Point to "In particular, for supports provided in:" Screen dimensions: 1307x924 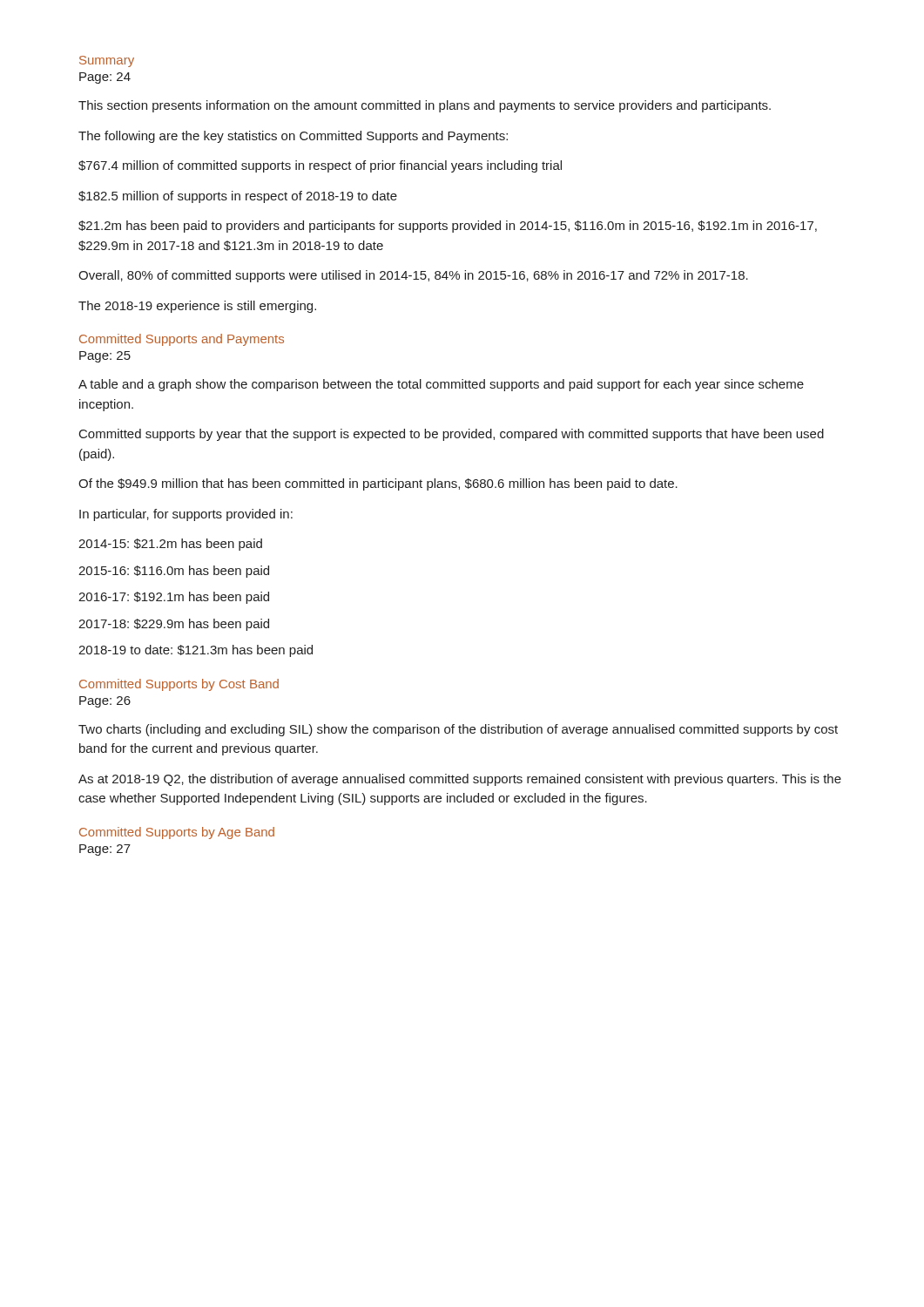186,513
